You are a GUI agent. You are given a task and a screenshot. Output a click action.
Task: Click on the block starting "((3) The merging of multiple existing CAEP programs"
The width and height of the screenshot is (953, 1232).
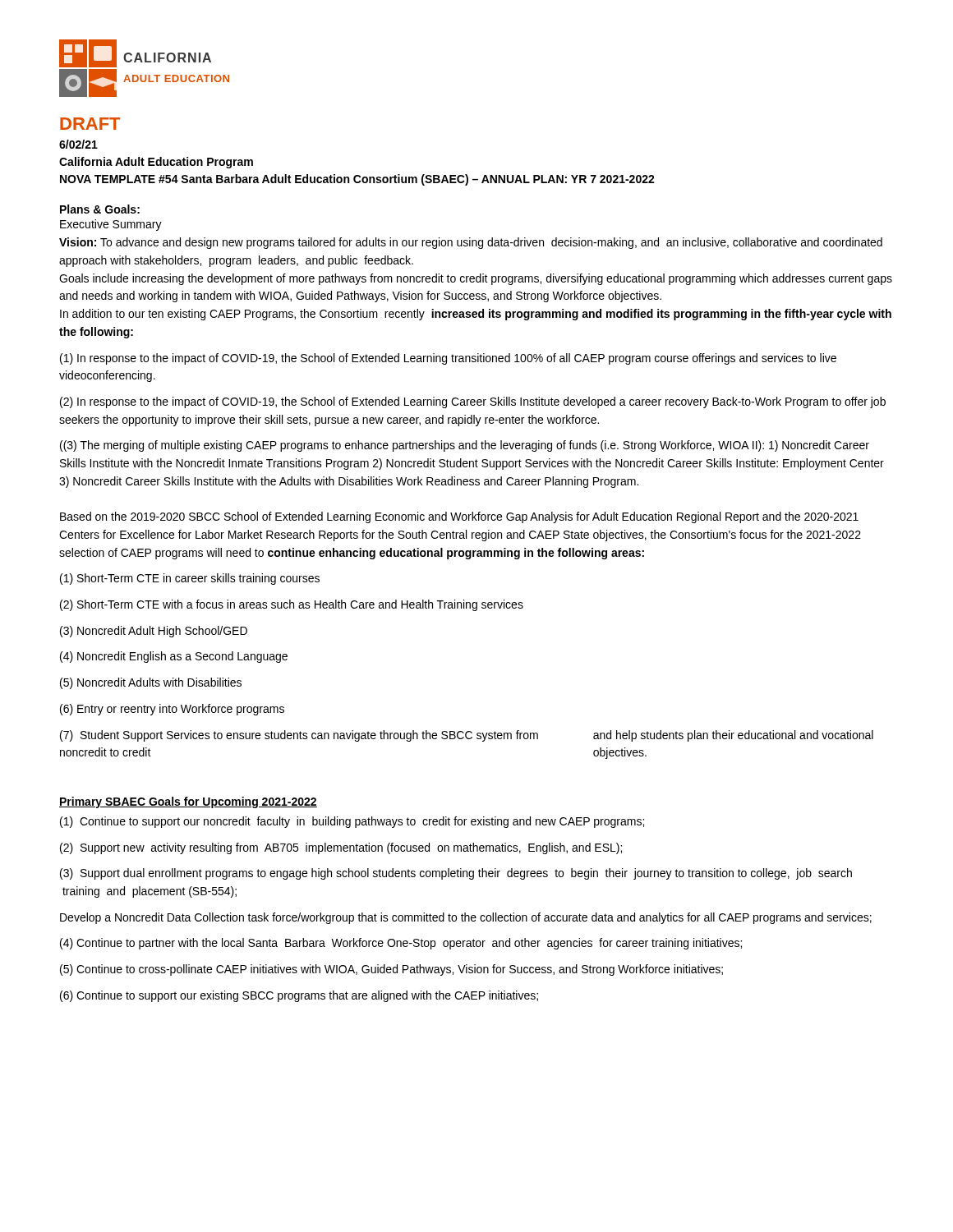point(471,463)
